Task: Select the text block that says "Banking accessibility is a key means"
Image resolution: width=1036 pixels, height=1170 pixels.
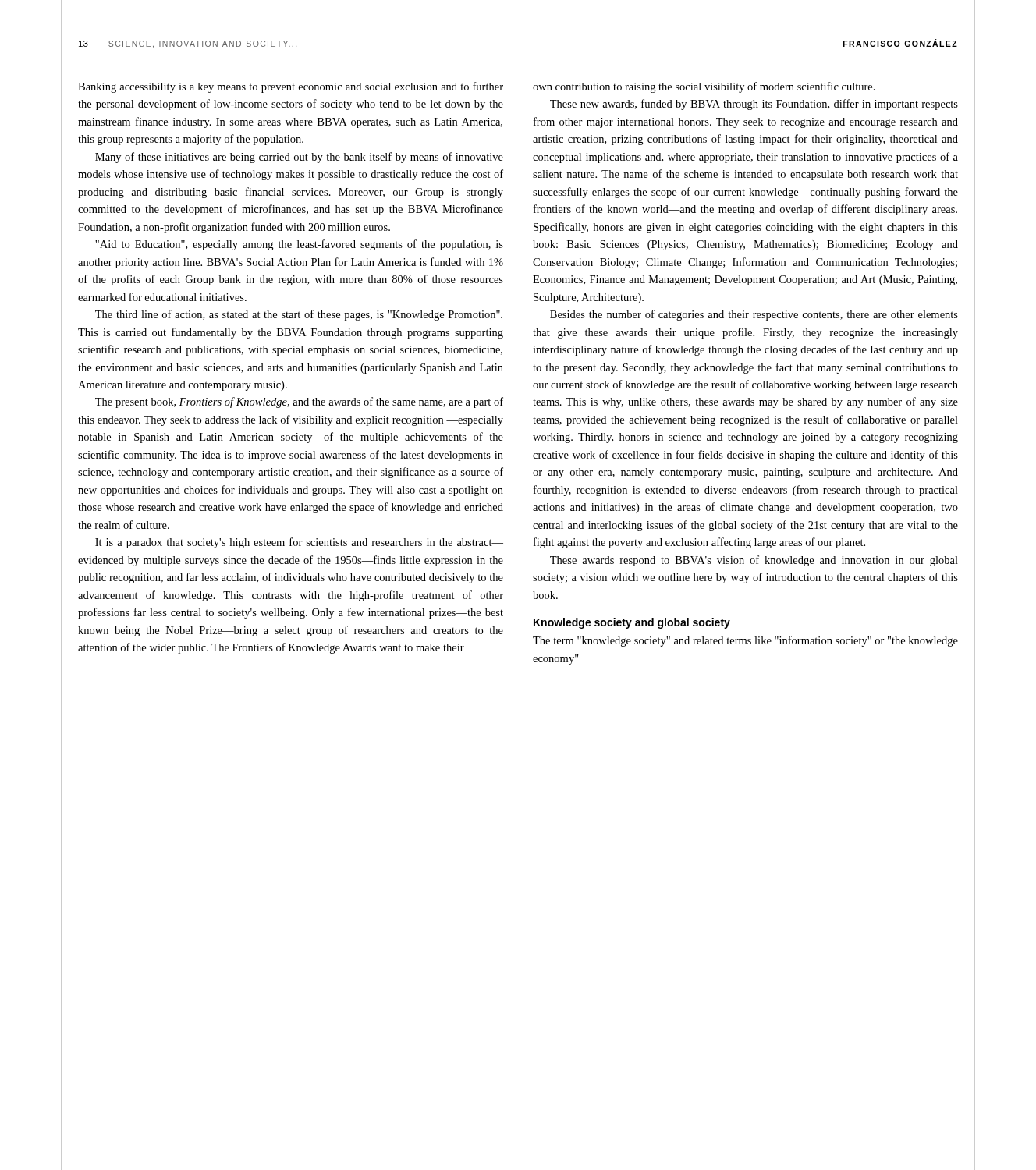Action: click(291, 367)
